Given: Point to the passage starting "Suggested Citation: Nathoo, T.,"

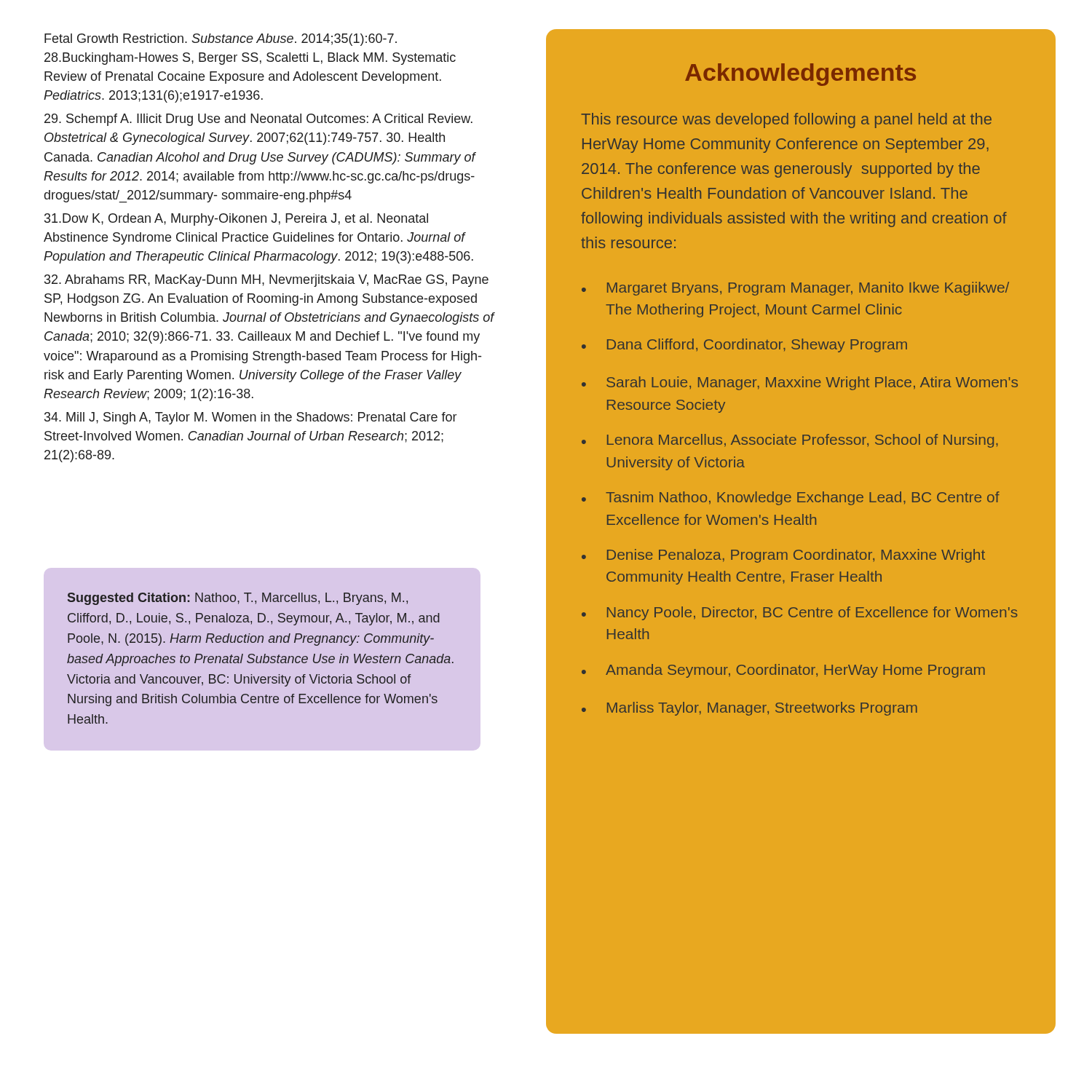Looking at the screenshot, I should 261,659.
